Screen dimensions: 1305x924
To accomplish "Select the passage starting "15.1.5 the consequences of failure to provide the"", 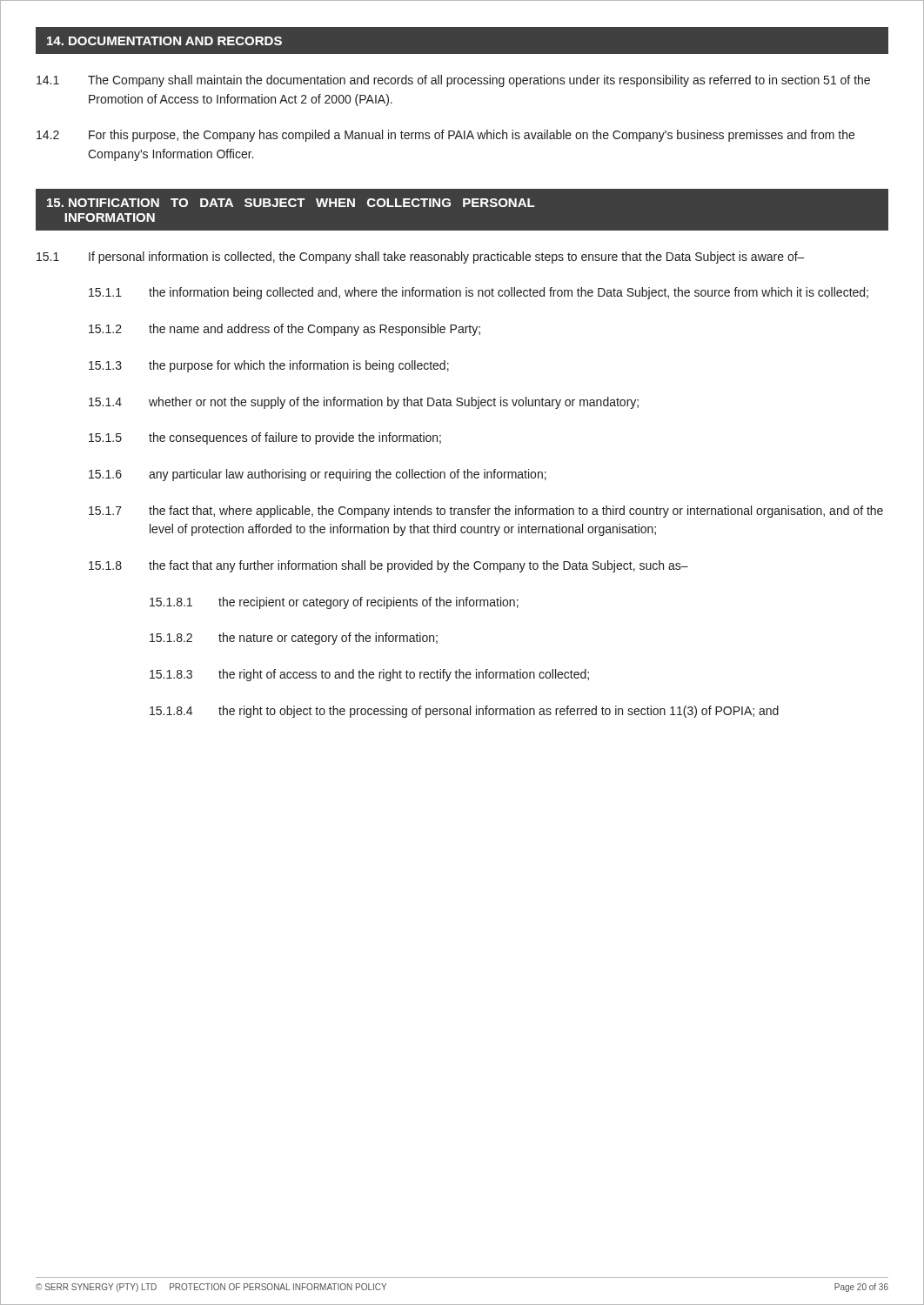I will [x=265, y=438].
